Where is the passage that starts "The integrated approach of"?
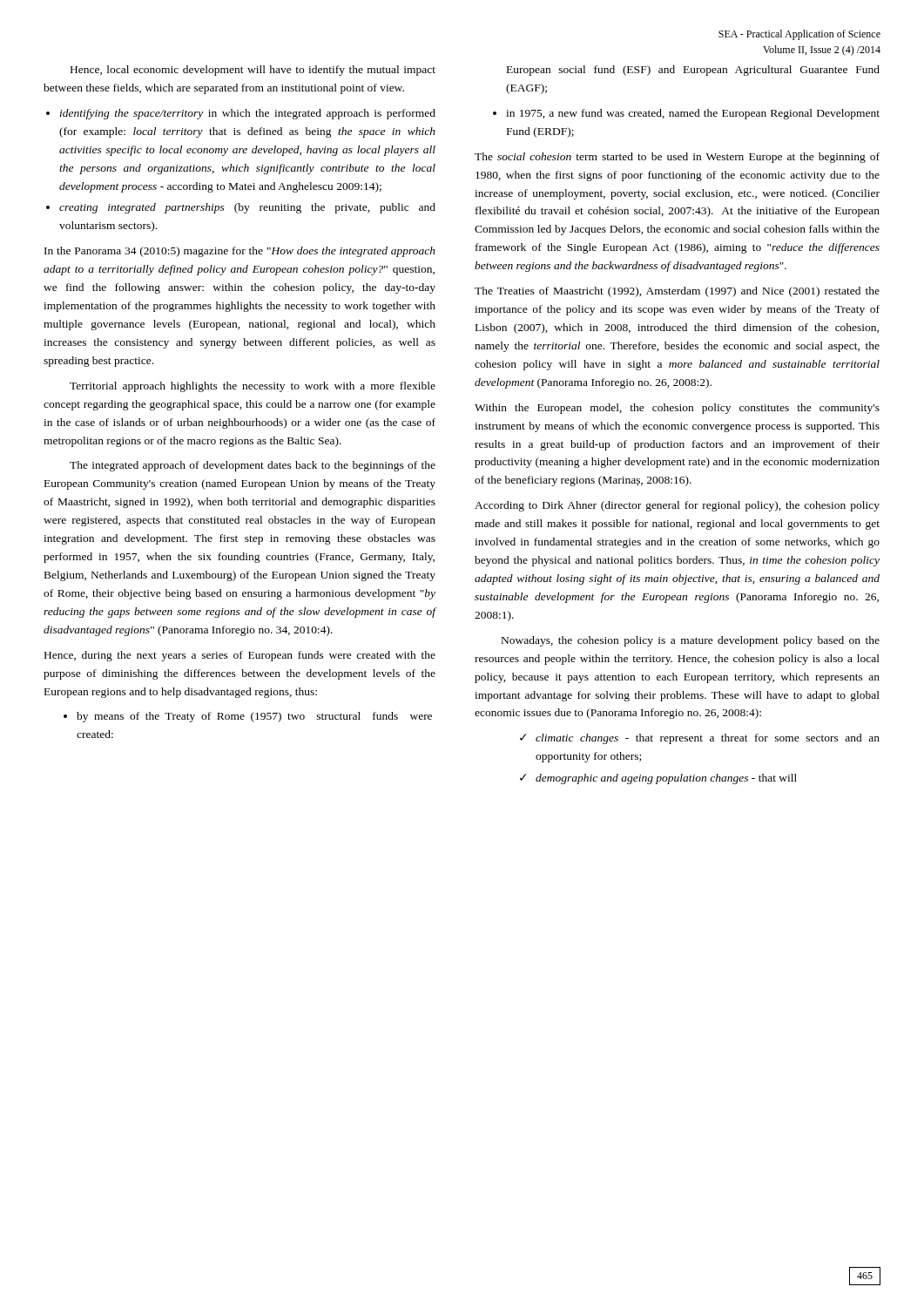This screenshot has width=924, height=1307. pos(240,548)
